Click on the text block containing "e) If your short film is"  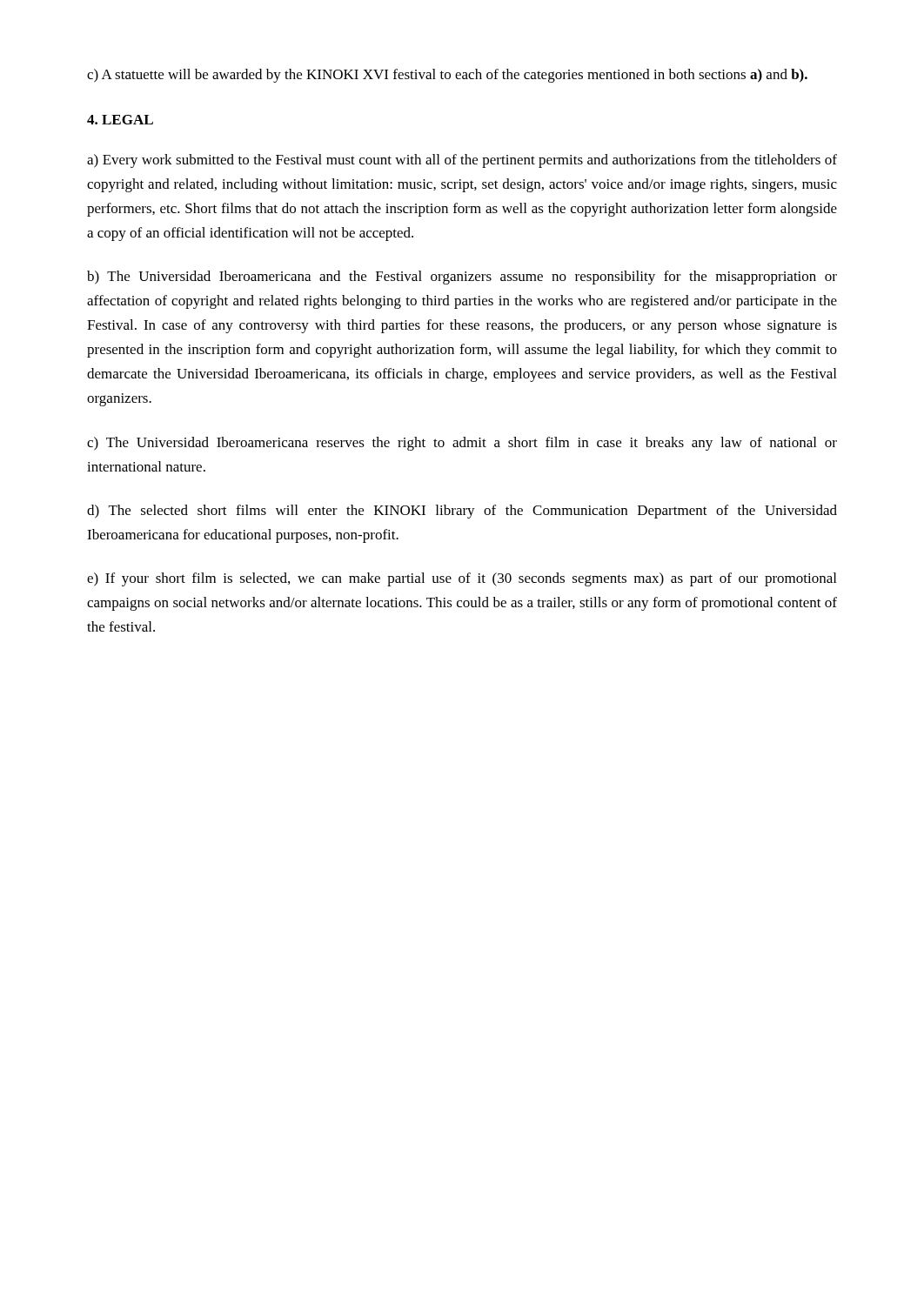coord(462,602)
